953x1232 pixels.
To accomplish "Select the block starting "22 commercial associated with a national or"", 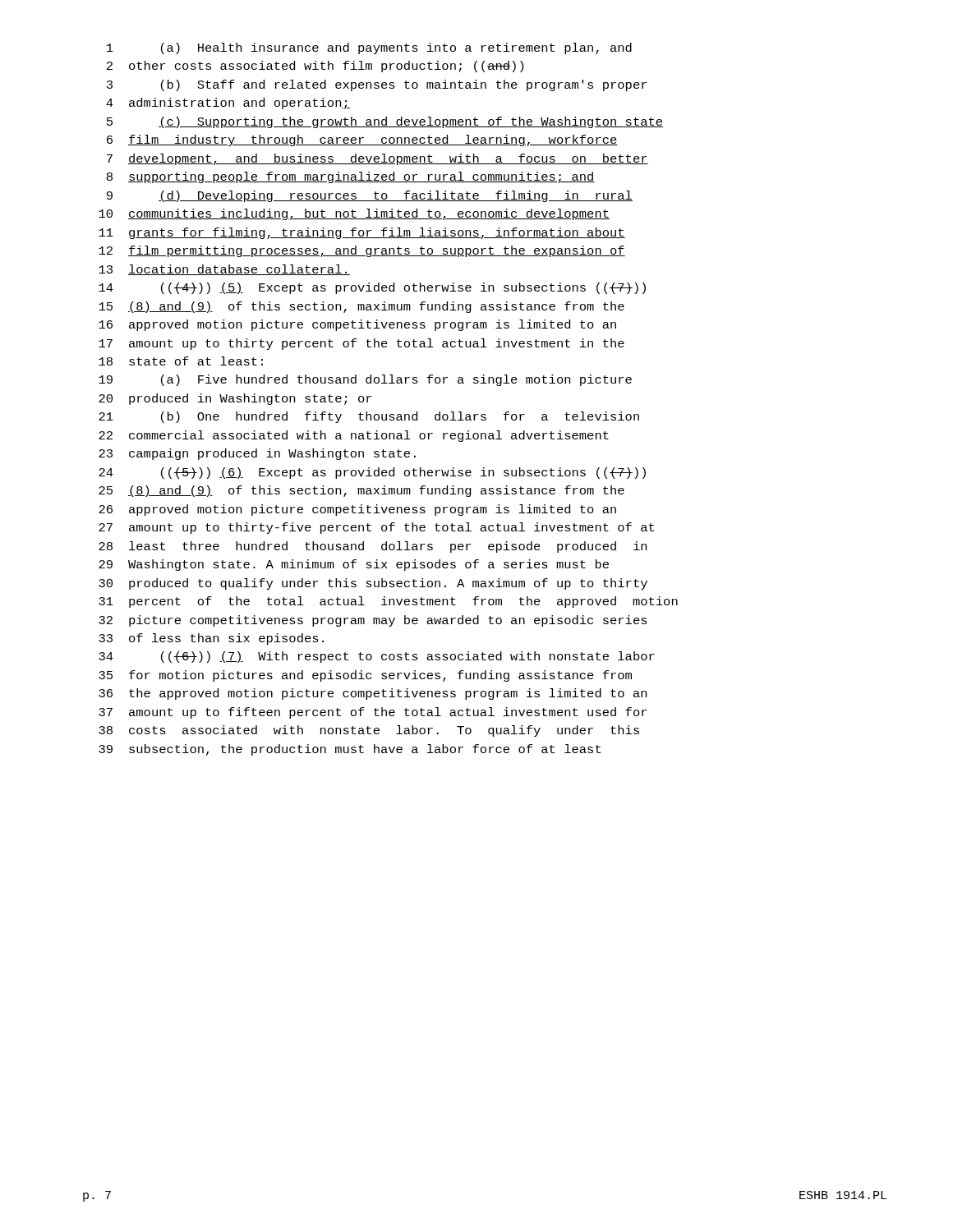I will [x=485, y=436].
